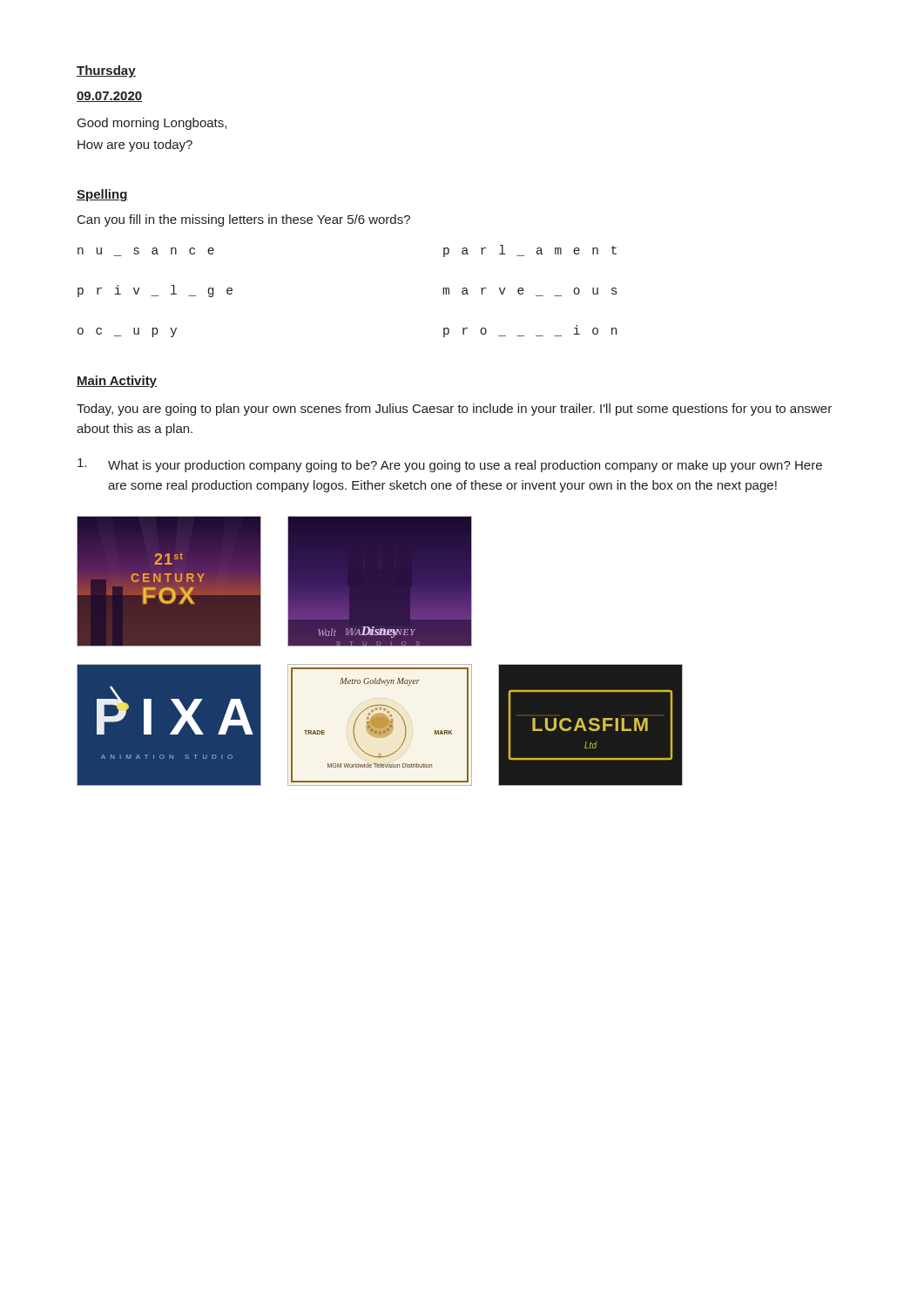The height and width of the screenshot is (1307, 924).
Task: Locate the text block containing "Today, you are going to"
Action: tap(454, 418)
